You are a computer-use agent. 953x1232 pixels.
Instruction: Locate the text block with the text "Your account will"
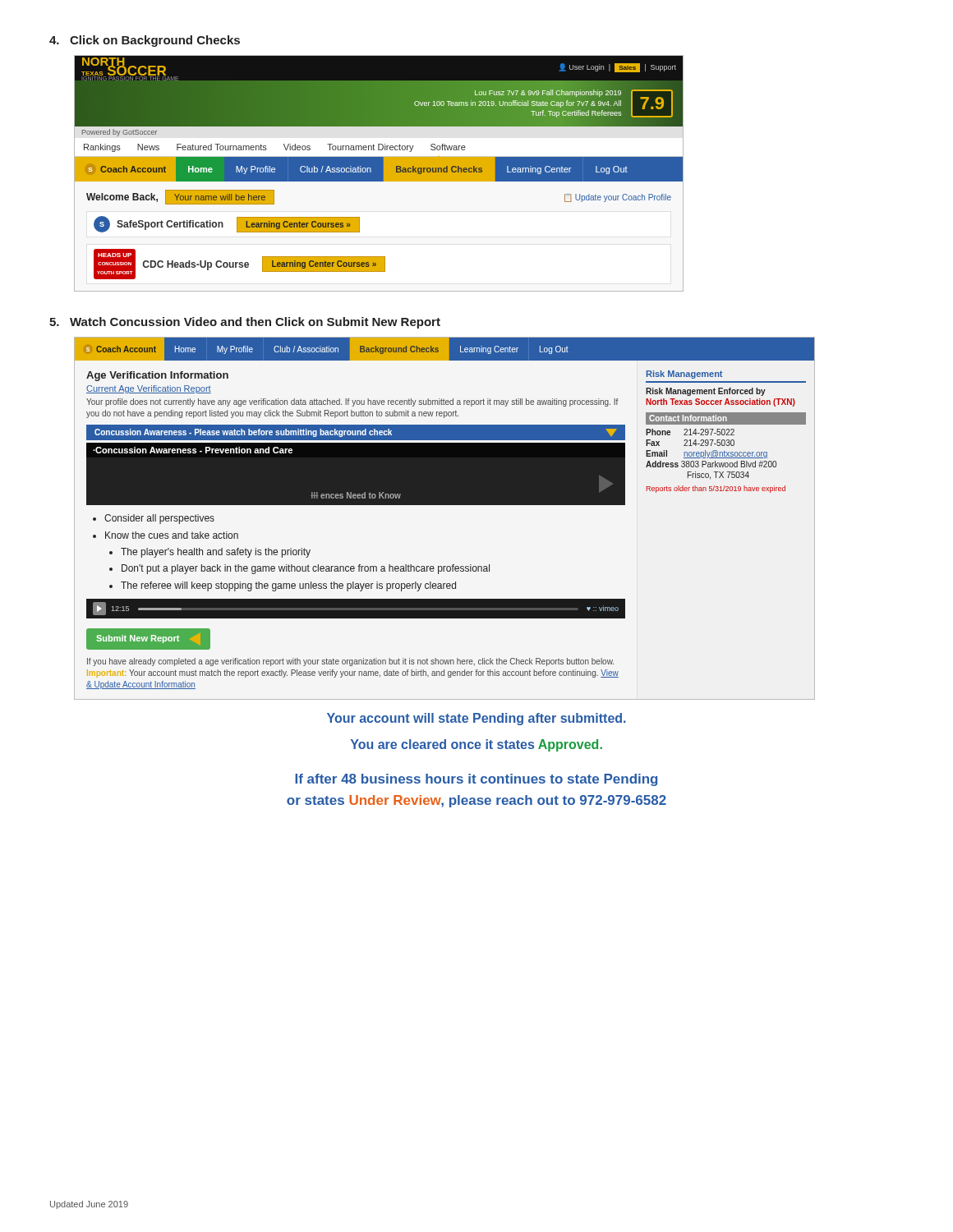(x=476, y=718)
